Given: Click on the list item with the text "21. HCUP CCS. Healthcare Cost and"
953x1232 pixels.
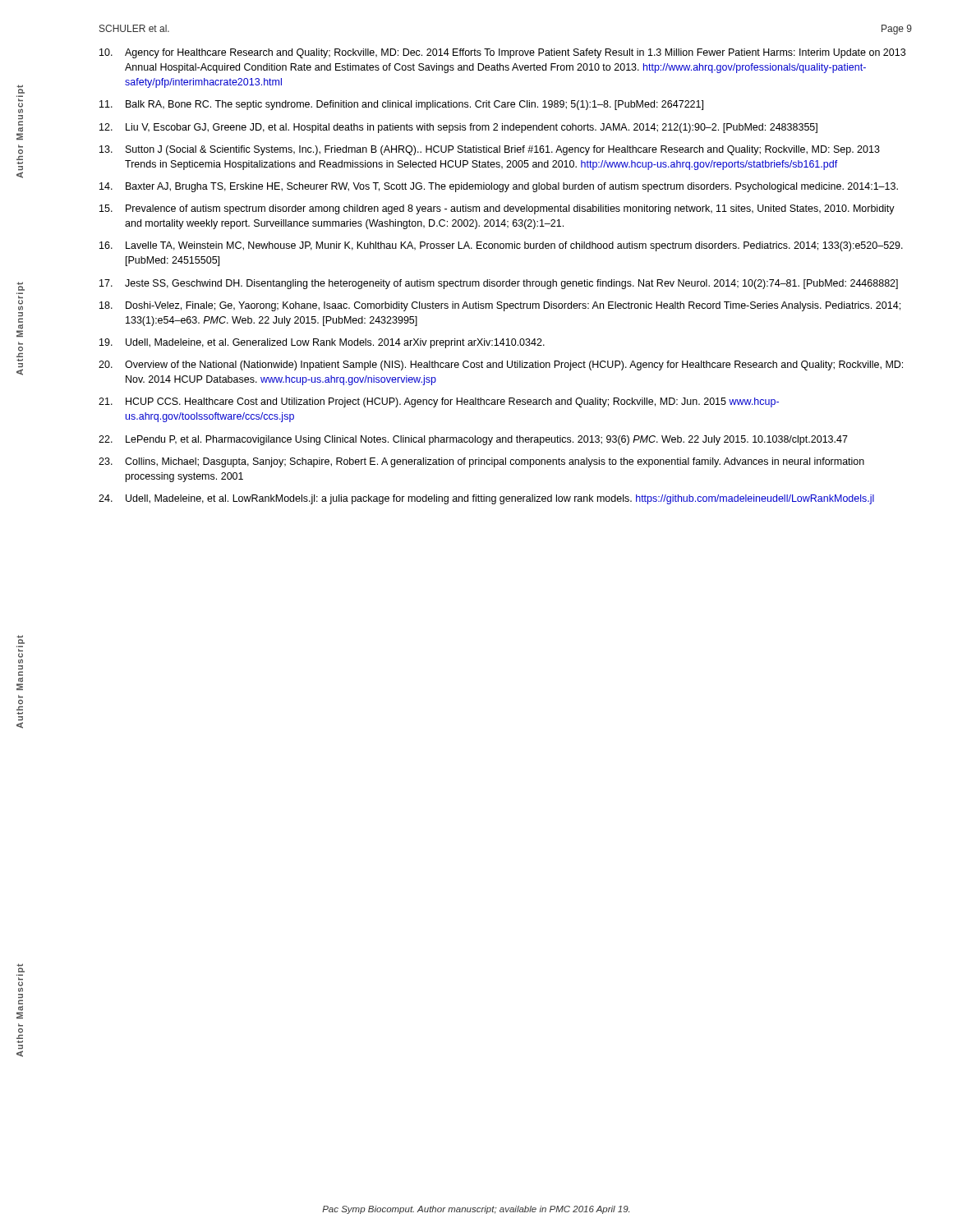Looking at the screenshot, I should [505, 409].
